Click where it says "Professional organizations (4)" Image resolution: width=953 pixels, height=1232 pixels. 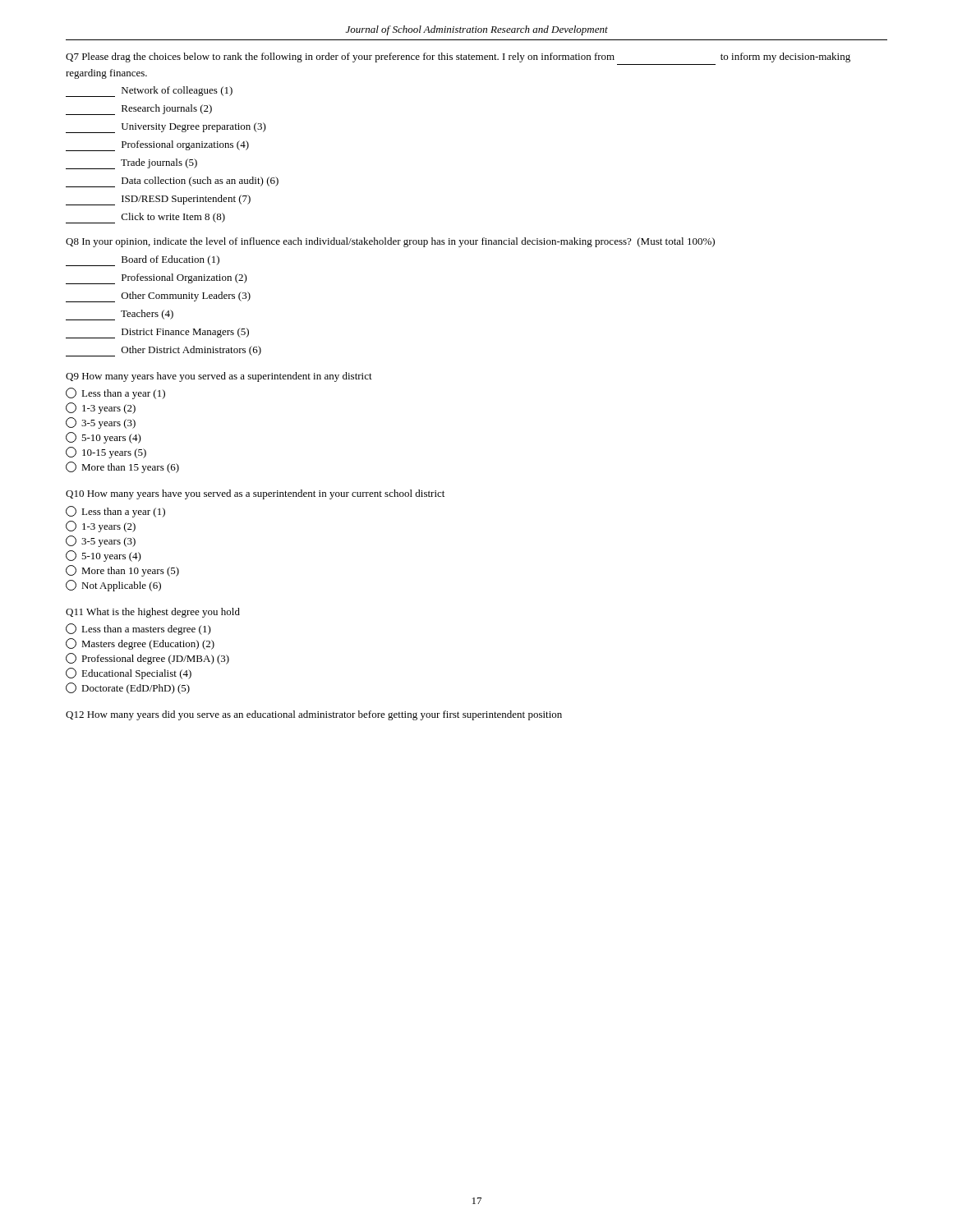point(157,145)
